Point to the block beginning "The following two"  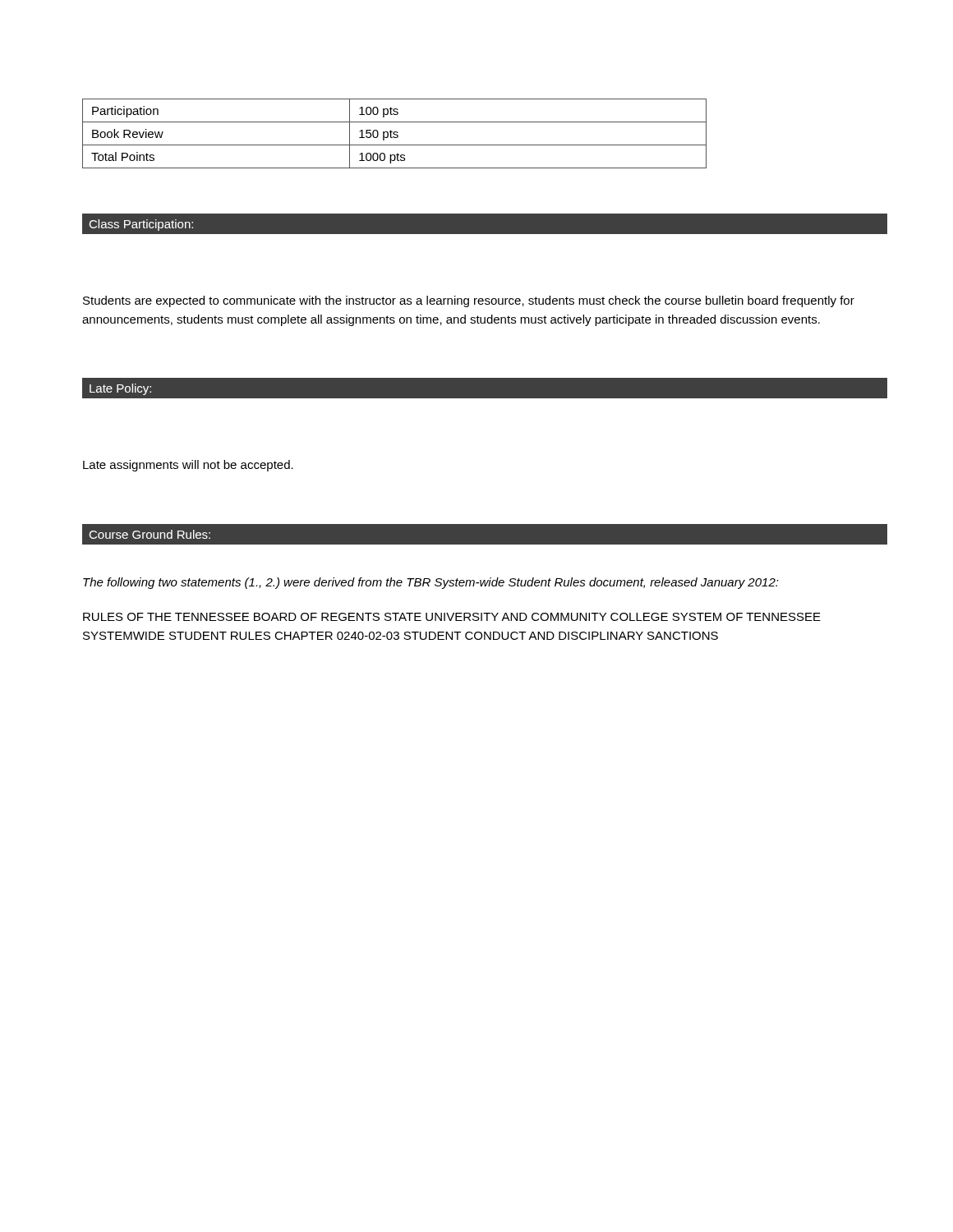(x=485, y=582)
